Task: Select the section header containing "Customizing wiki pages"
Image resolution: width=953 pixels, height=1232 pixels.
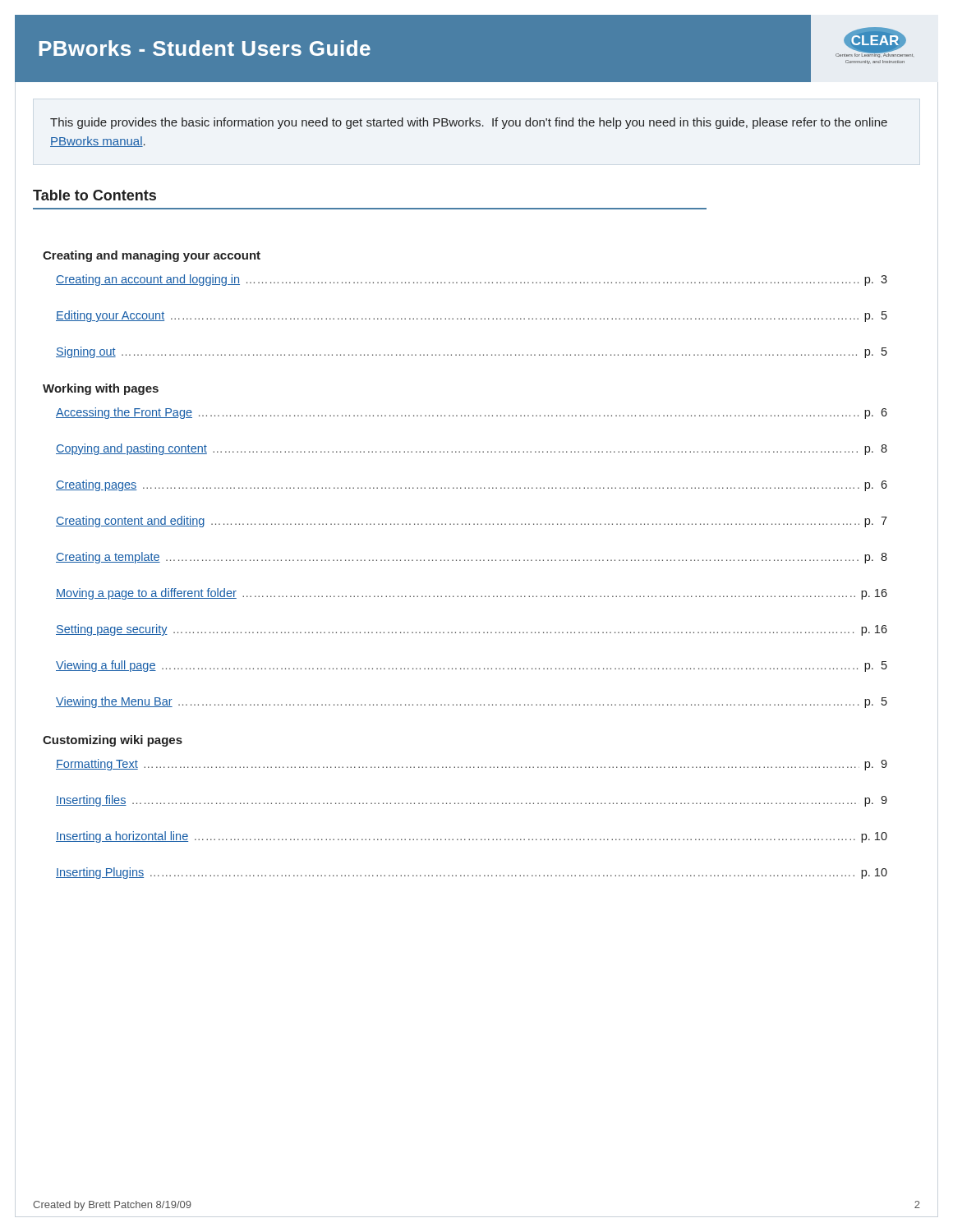Action: (x=113, y=740)
